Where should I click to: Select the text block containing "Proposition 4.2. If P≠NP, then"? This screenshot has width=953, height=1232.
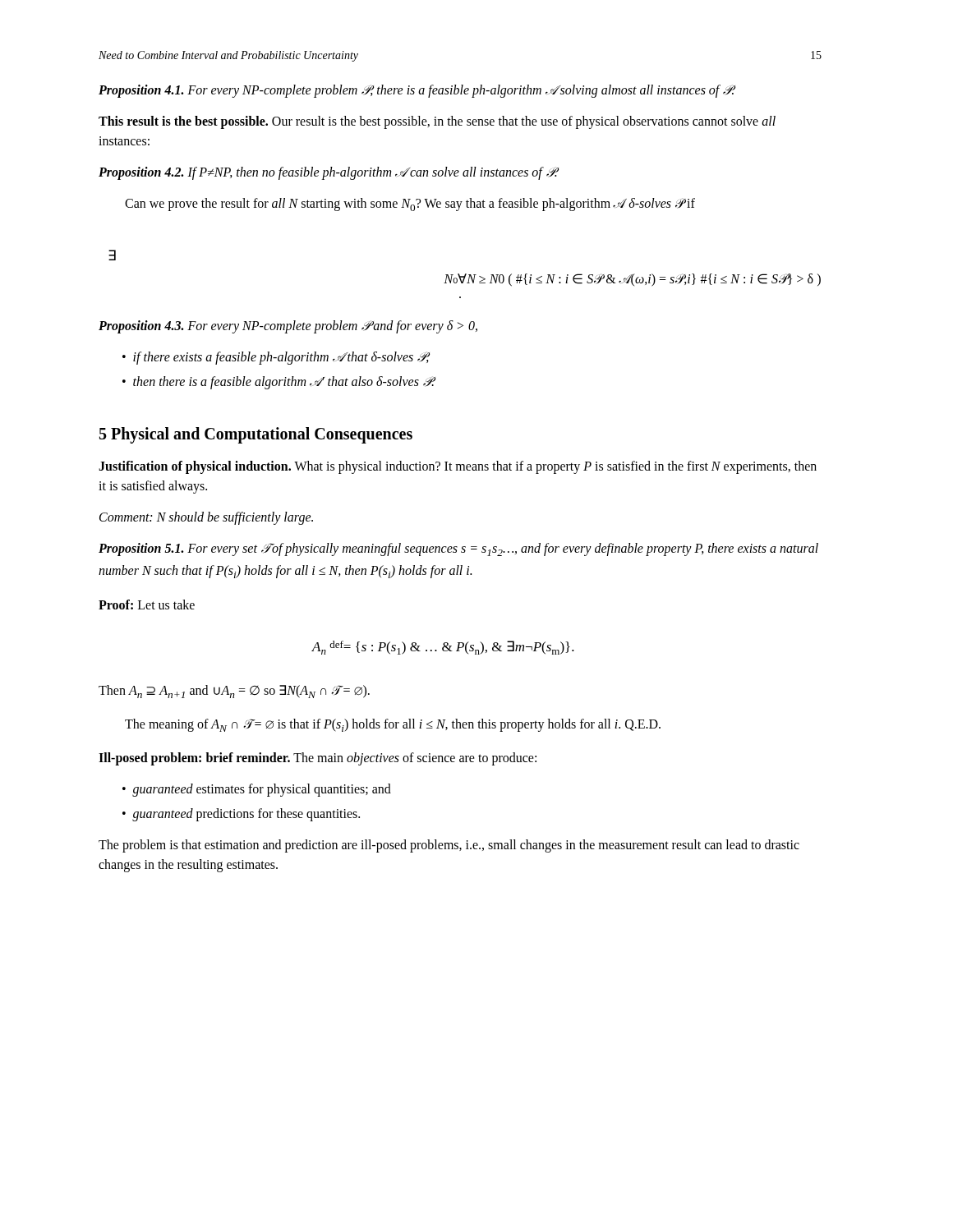pos(328,172)
